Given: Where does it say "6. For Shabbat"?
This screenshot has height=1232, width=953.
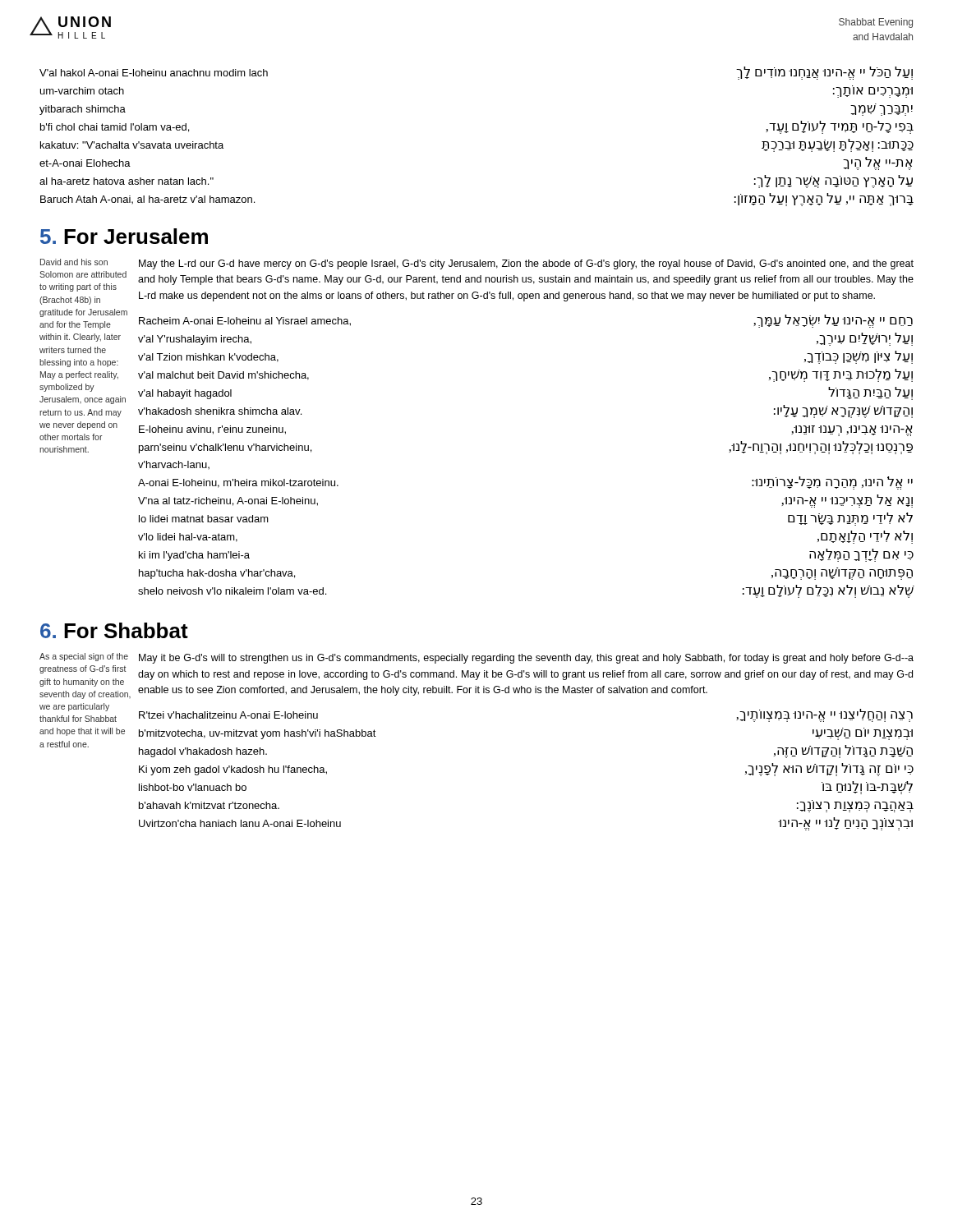Looking at the screenshot, I should (114, 631).
